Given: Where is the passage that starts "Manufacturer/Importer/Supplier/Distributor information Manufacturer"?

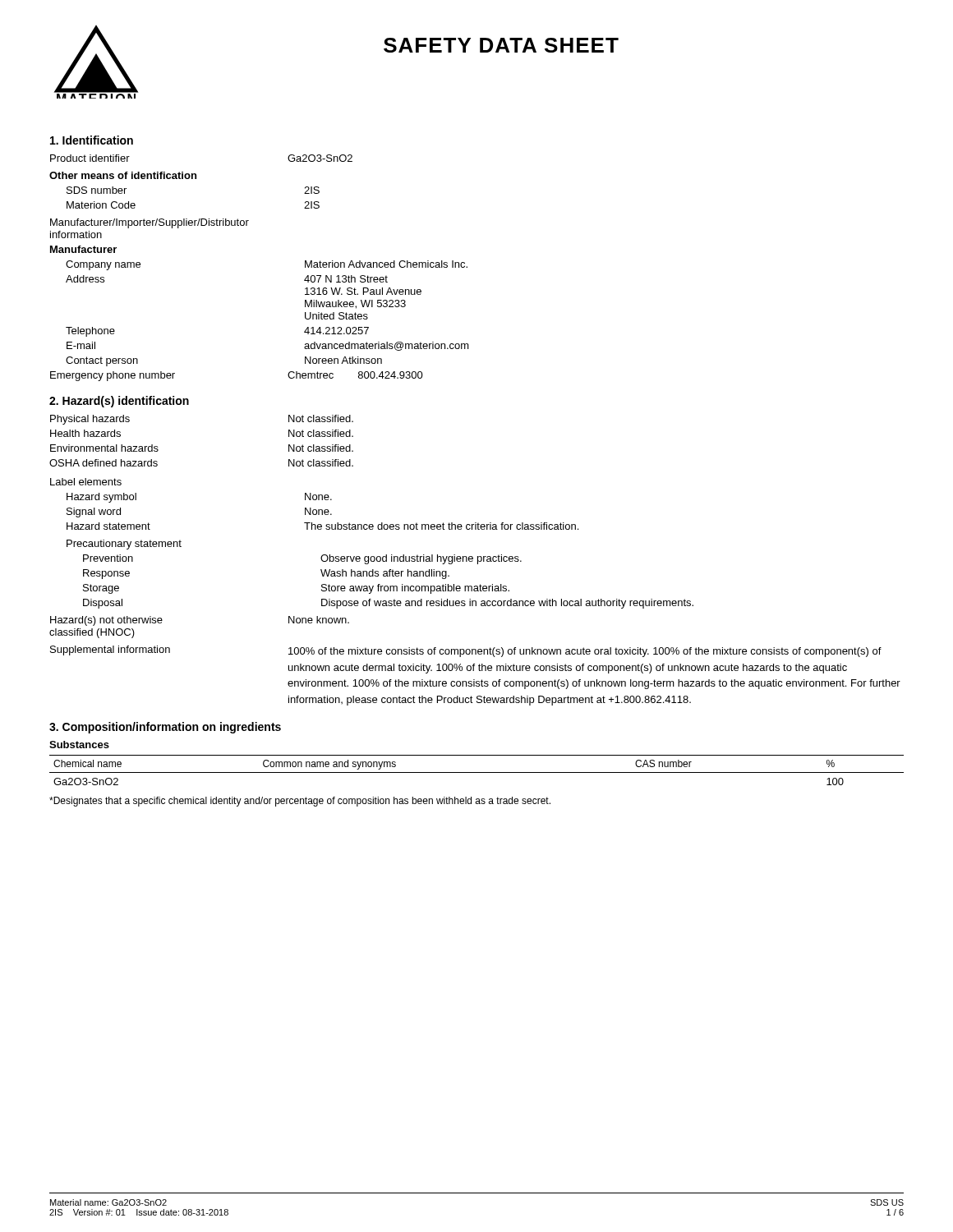Looking at the screenshot, I should coord(150,223).
